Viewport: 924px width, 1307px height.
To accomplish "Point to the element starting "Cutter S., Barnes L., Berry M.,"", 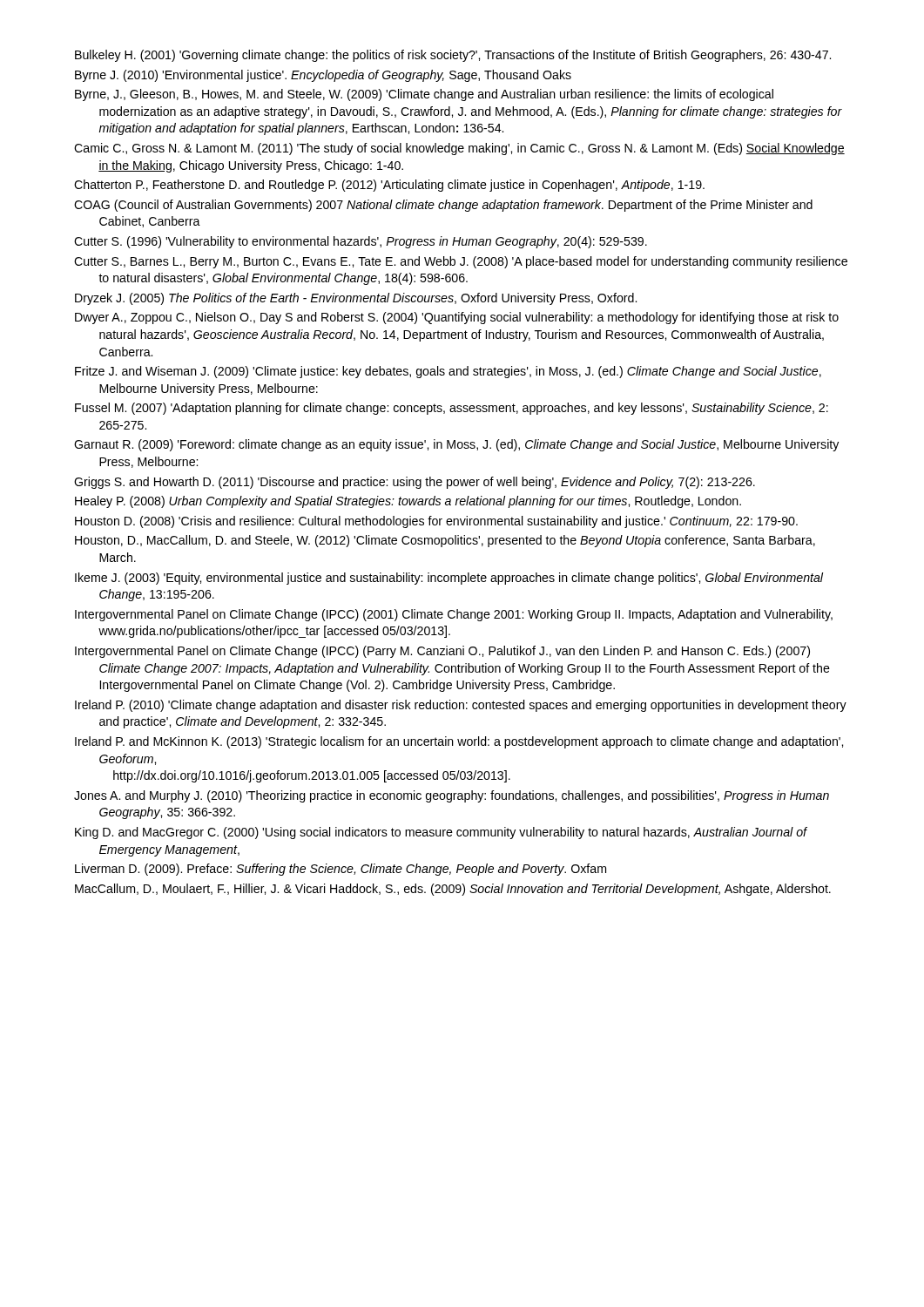I will pos(461,270).
